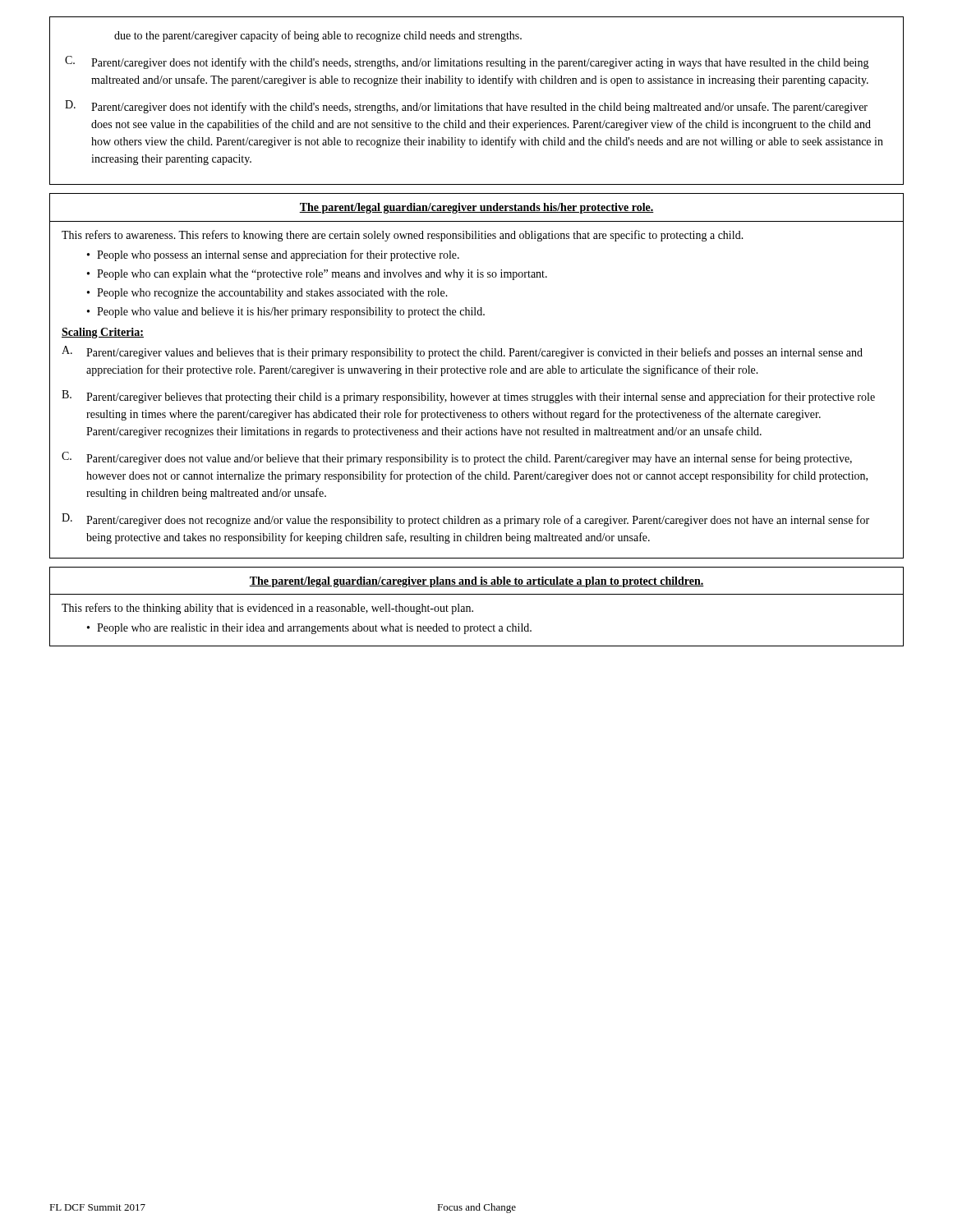
Task: Locate the section header that opens with "The parent/legal guardian/caregiver understands"
Action: 476,207
